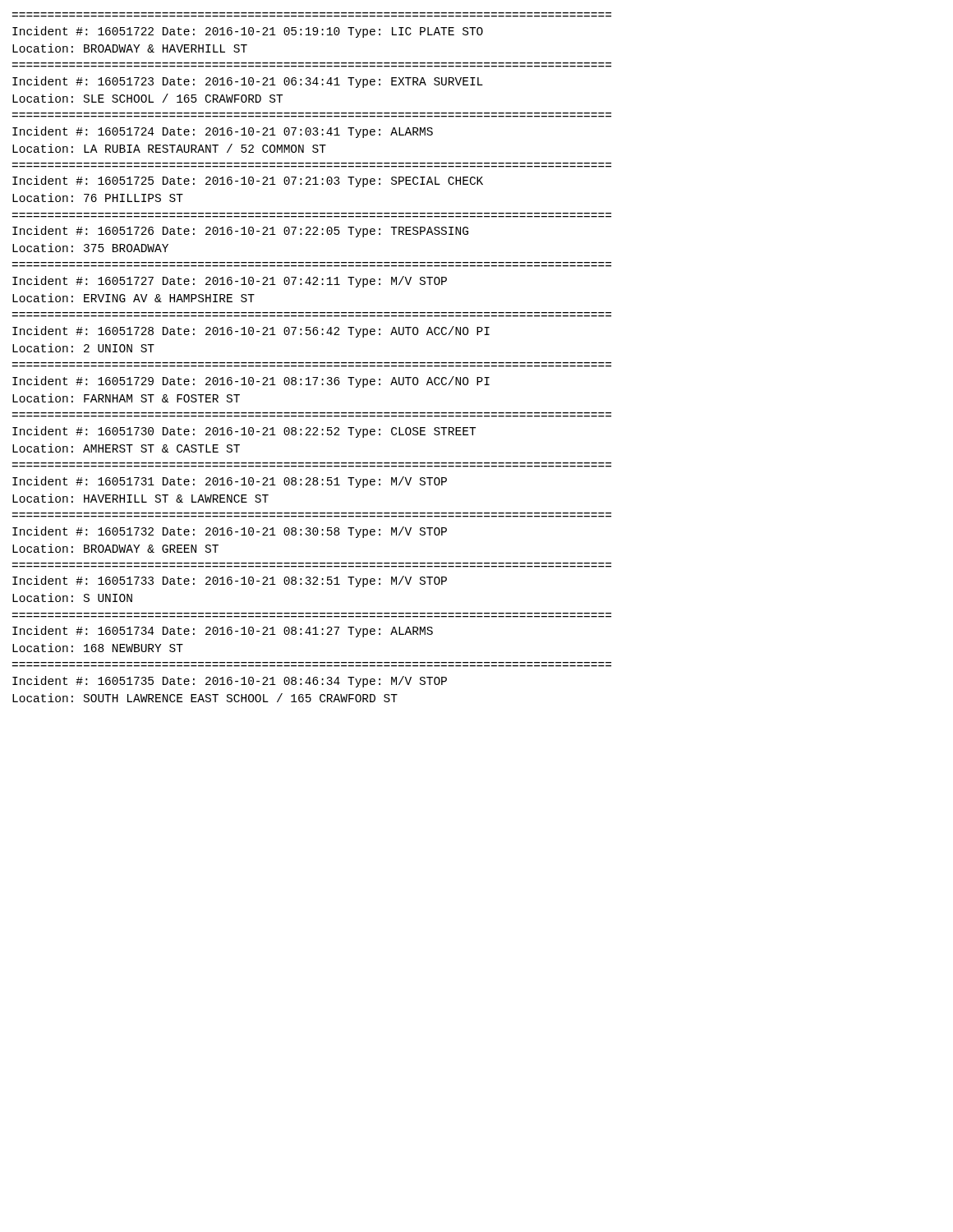Select the list item containing "==================================================================================== Incident #: 16051723 Date:"
953x1232 pixels.
[x=476, y=83]
